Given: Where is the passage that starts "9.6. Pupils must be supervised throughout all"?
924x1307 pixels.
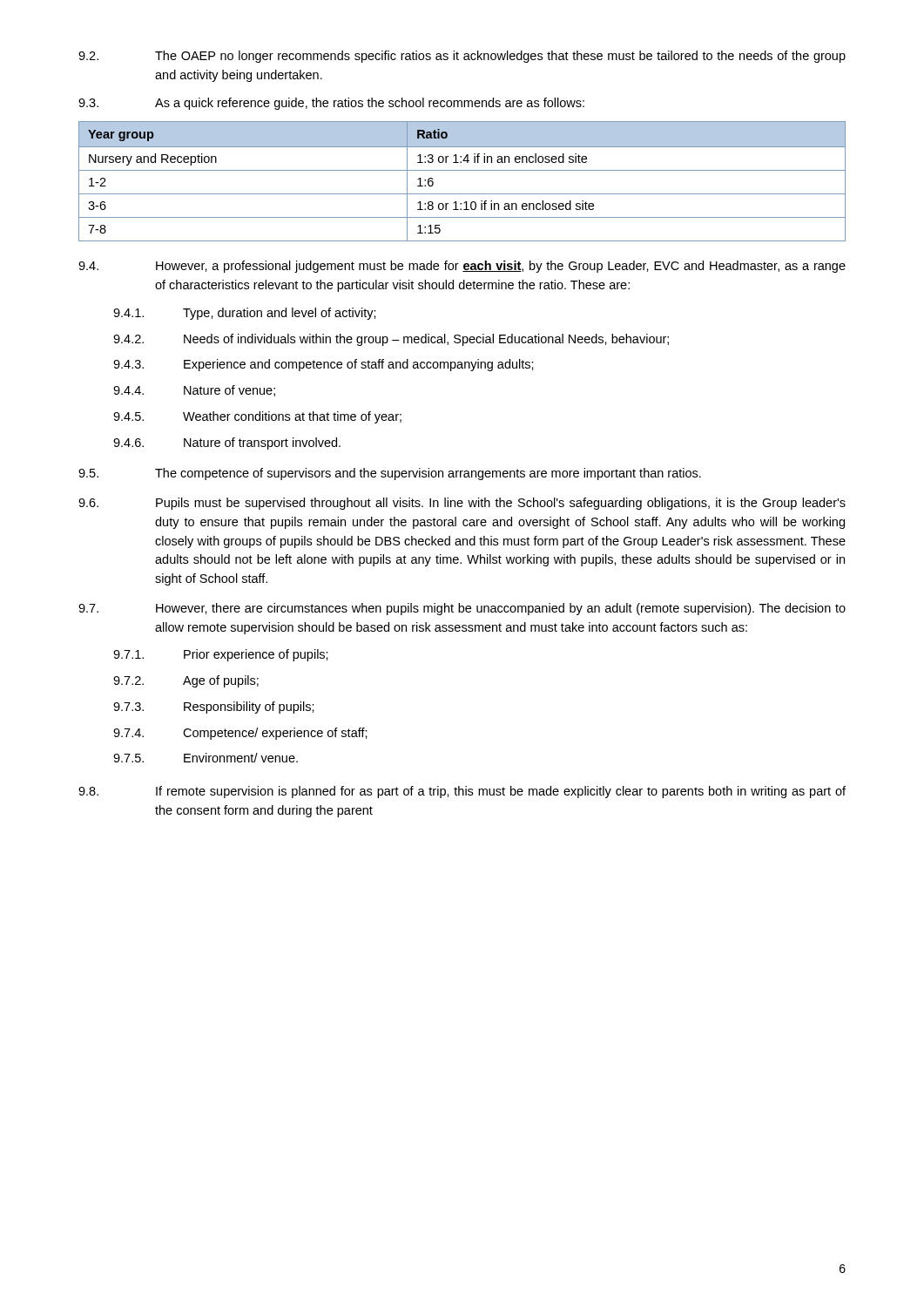Looking at the screenshot, I should click(x=462, y=541).
